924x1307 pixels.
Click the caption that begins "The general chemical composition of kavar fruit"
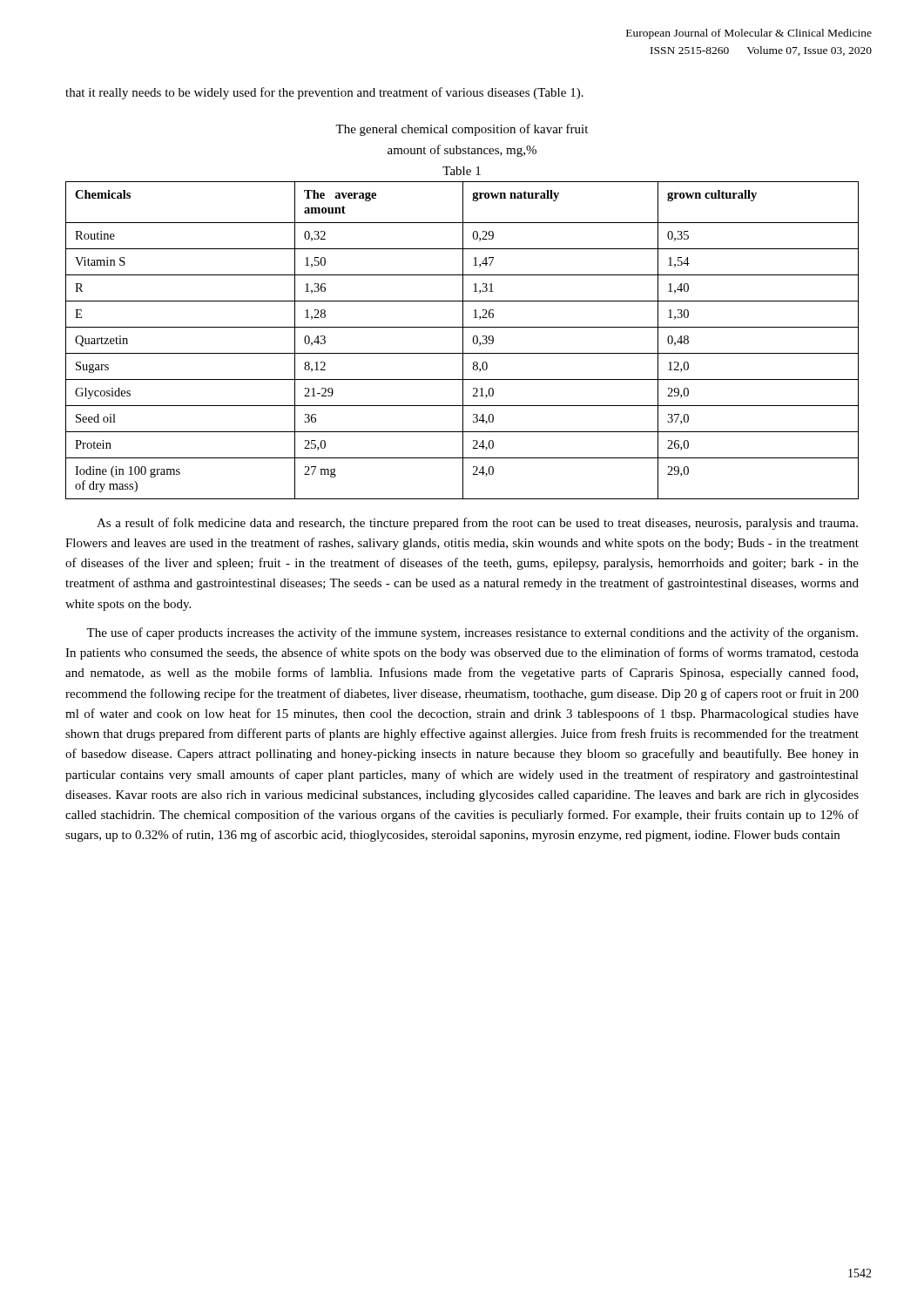tap(462, 149)
